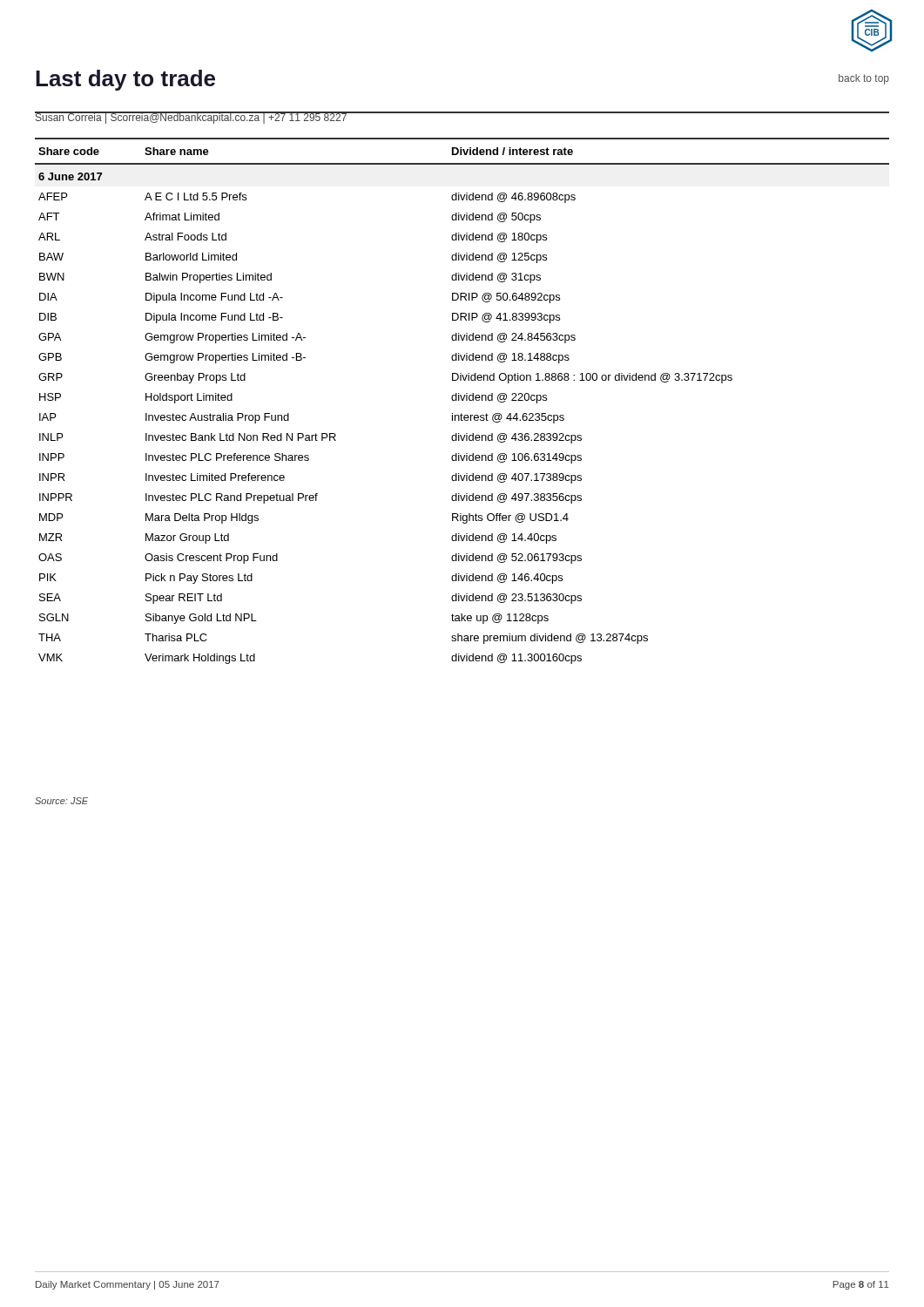Screen dimensions: 1307x924
Task: Locate the region starting "back to top"
Action: 864,78
